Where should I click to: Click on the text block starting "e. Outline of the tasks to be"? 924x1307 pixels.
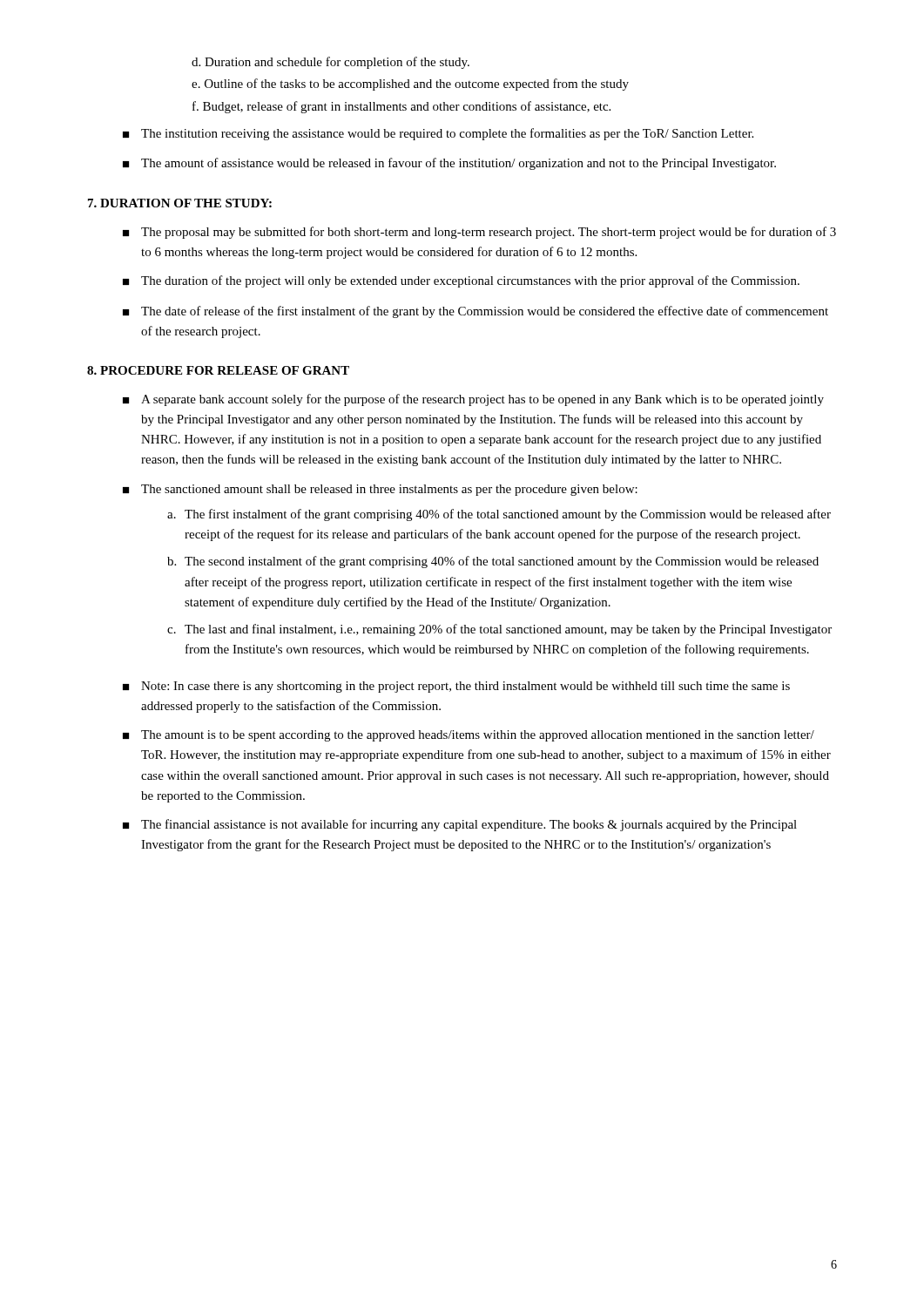pyautogui.click(x=410, y=84)
